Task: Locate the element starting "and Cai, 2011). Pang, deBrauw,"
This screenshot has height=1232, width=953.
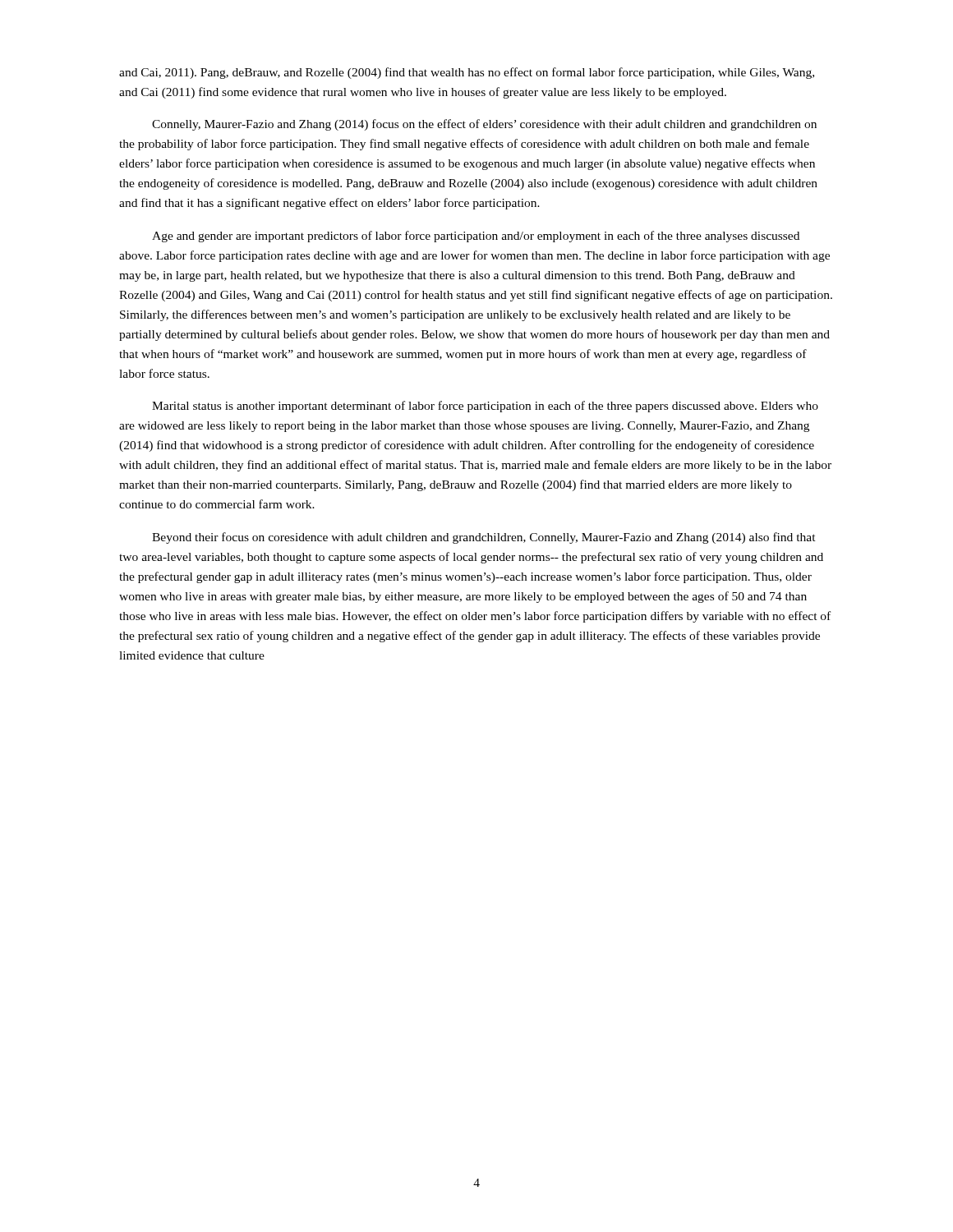Action: point(476,82)
